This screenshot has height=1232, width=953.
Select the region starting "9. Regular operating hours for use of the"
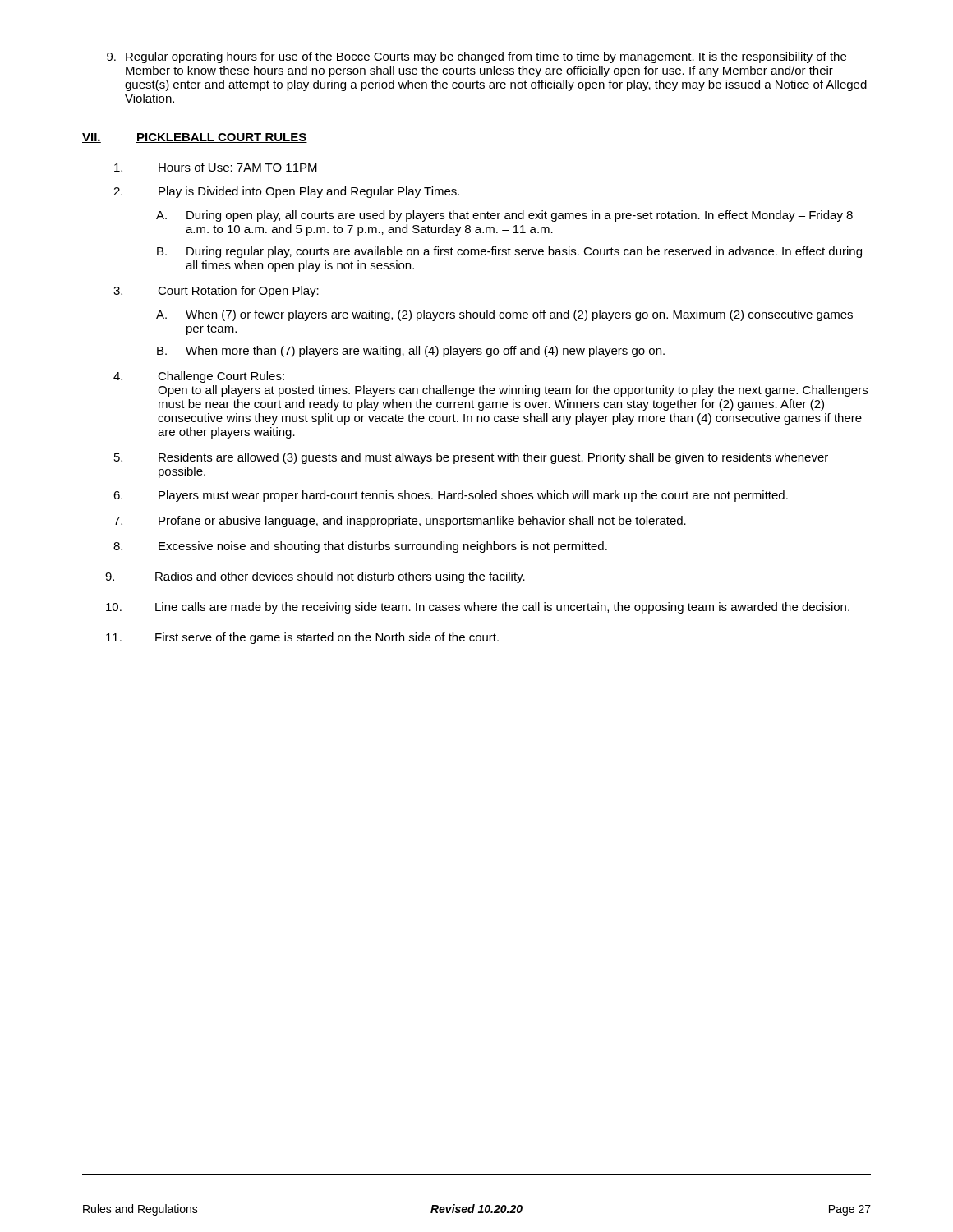(x=476, y=77)
